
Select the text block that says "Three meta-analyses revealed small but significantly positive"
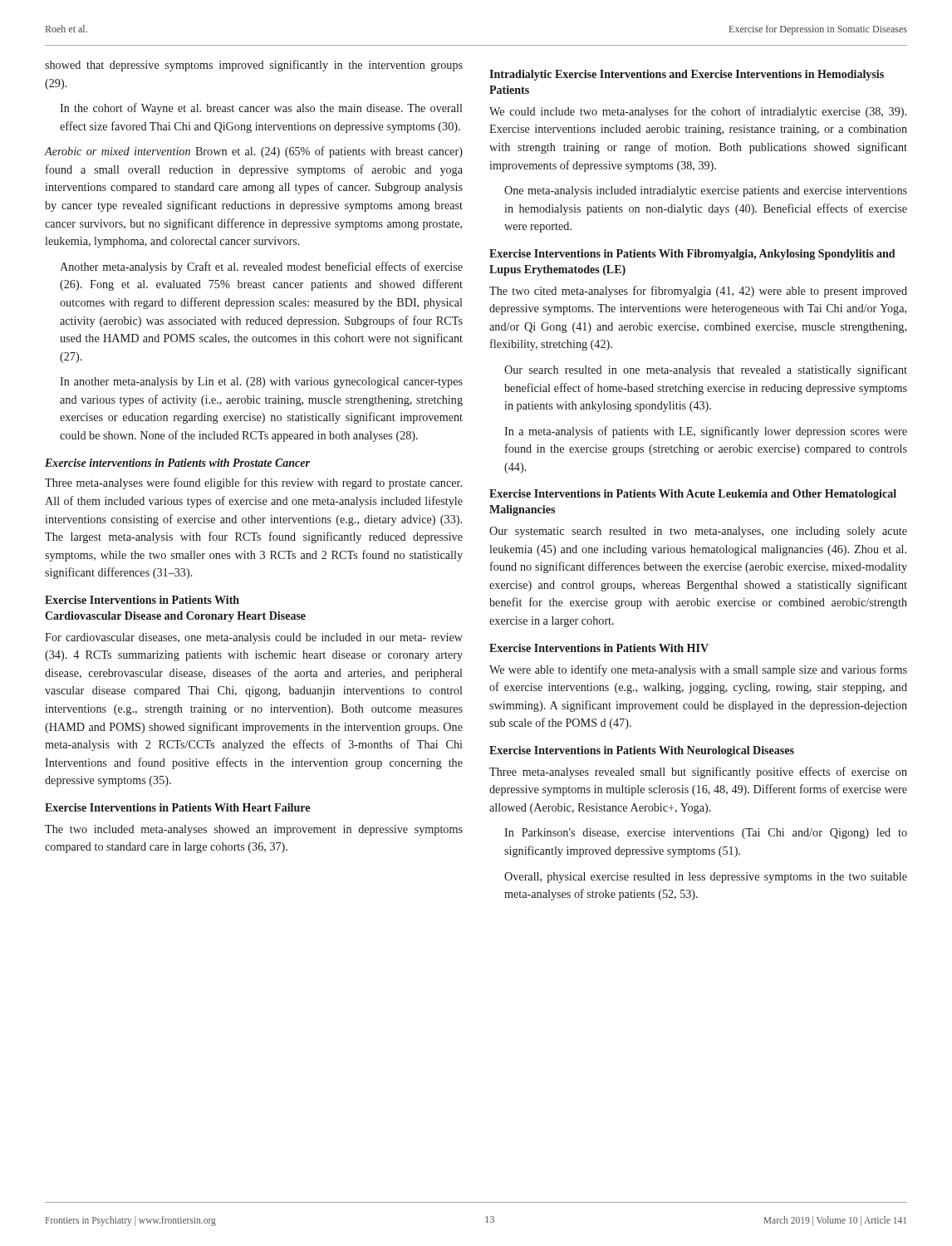coord(698,790)
